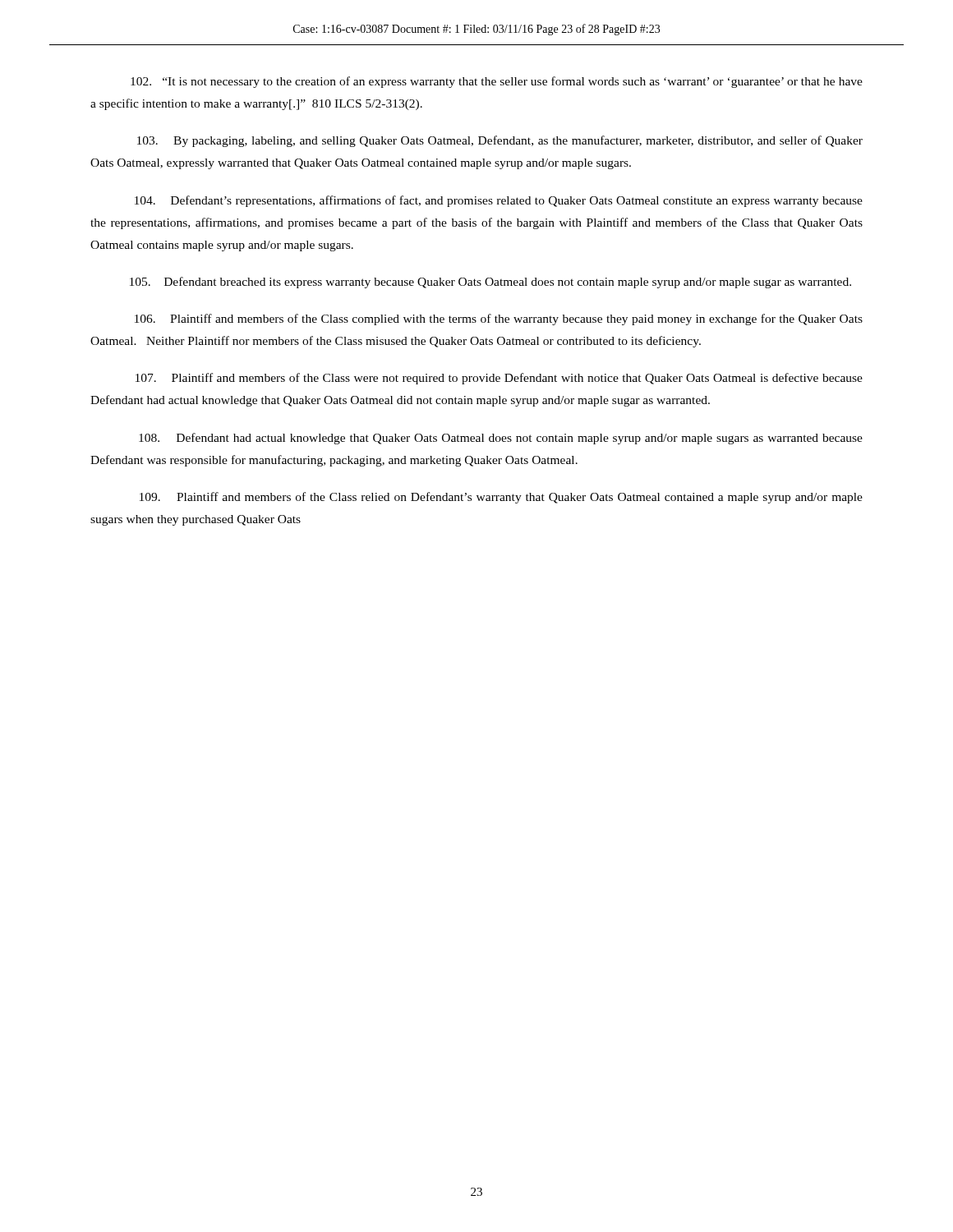Find the text block containing "Defendant breached its express warranty because Quaker"
Viewport: 953px width, 1232px height.
tap(471, 281)
